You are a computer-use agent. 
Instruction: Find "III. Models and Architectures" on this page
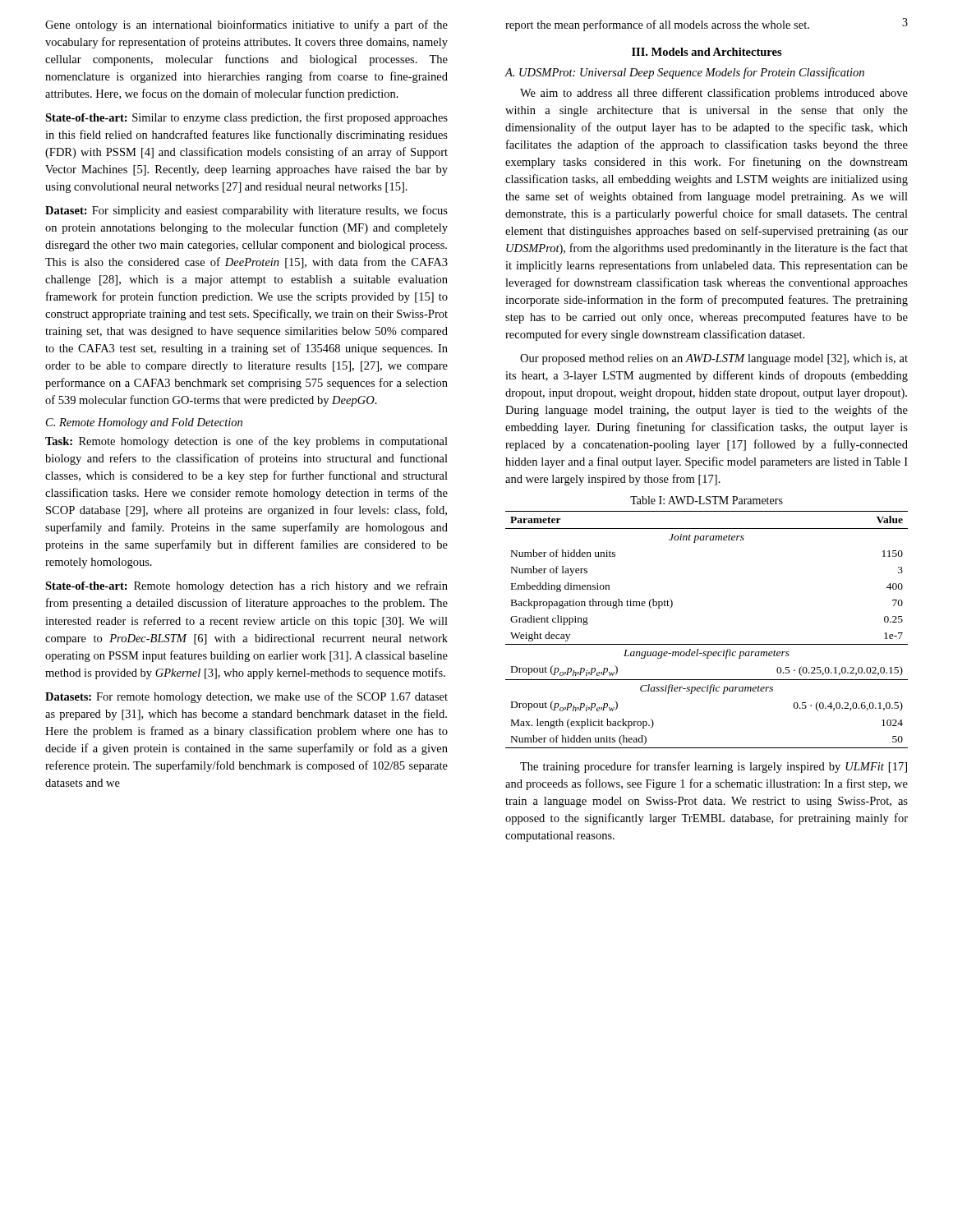click(x=707, y=52)
